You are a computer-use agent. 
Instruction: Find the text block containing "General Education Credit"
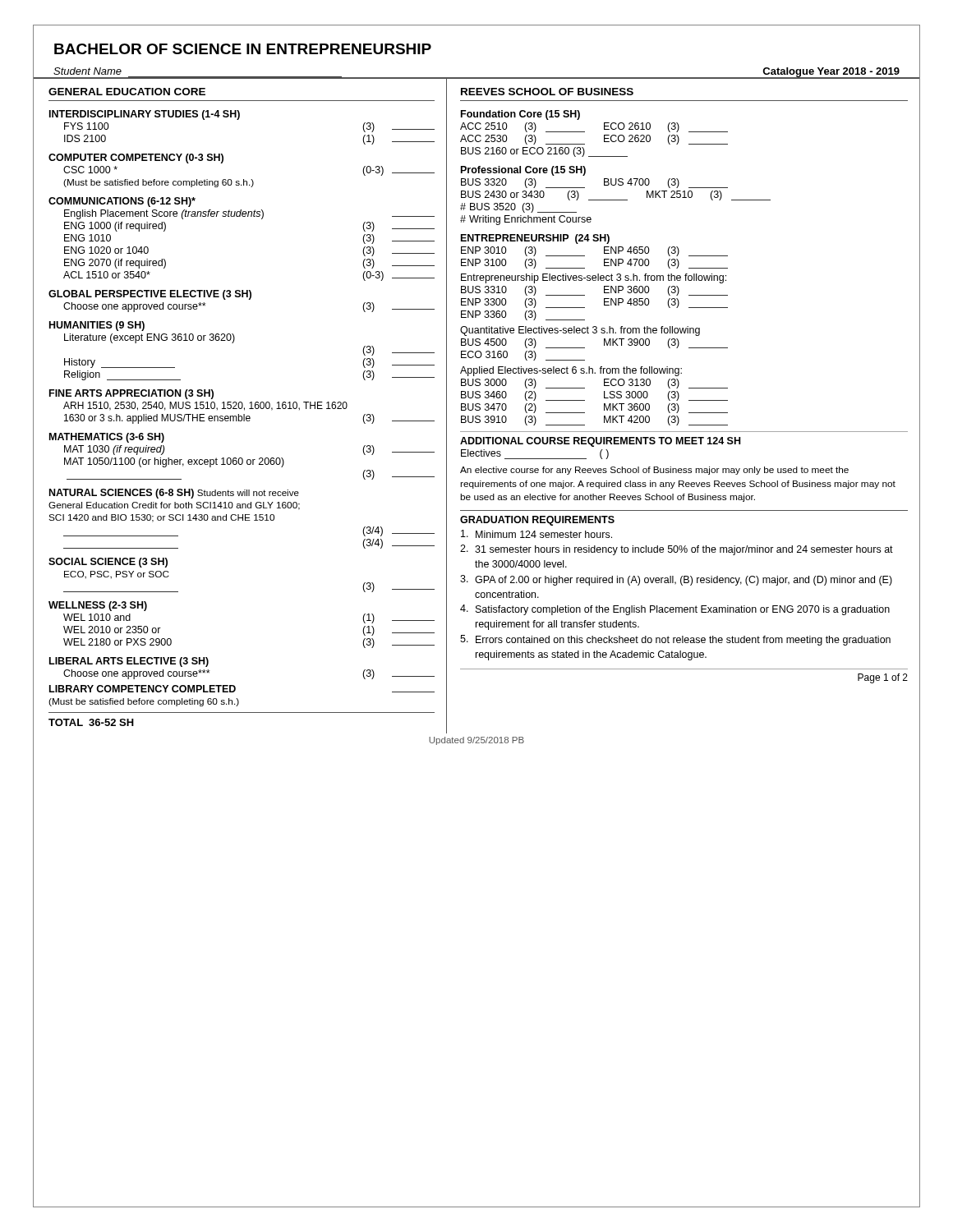[x=242, y=524]
